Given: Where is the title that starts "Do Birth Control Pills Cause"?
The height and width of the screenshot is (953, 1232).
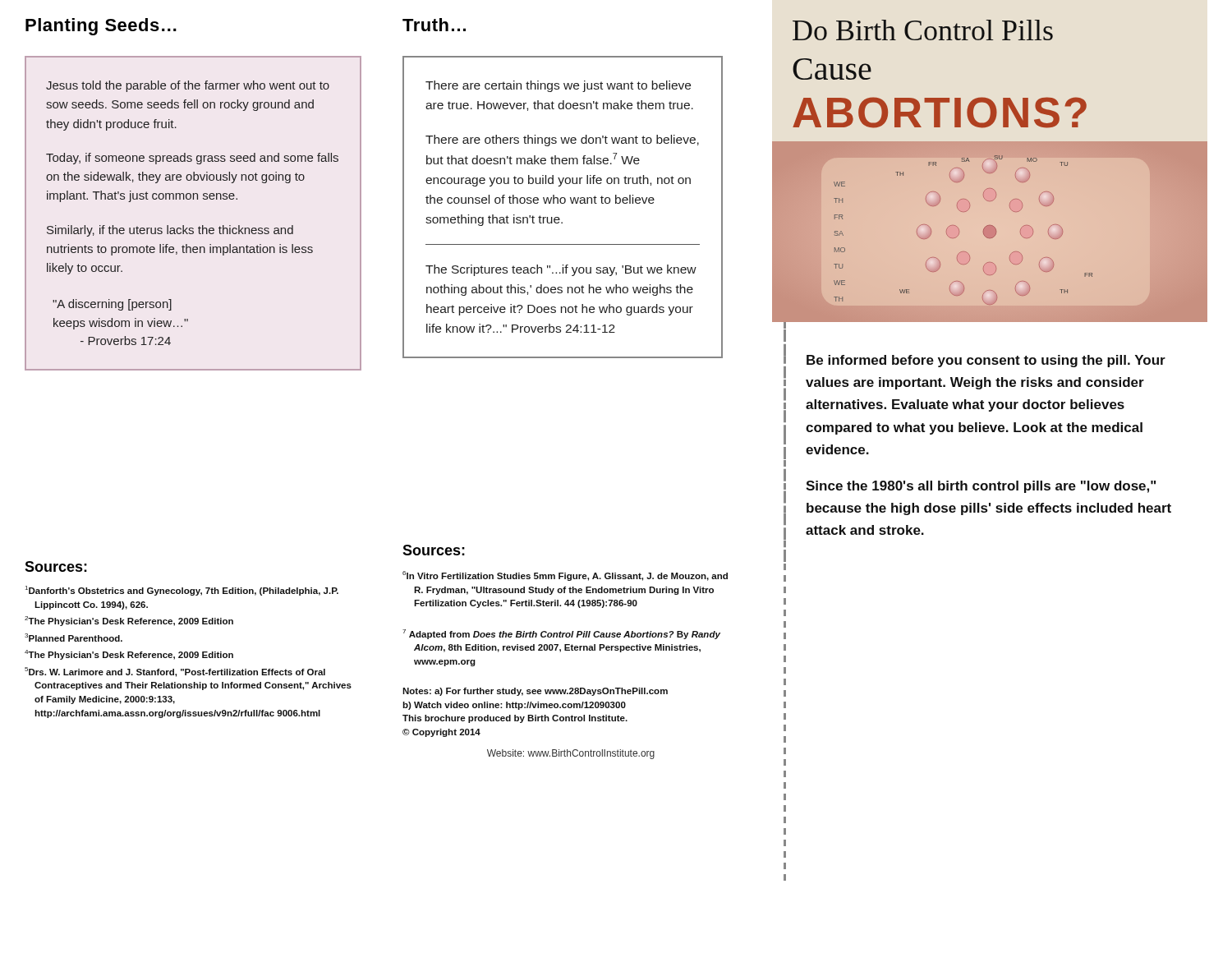Looking at the screenshot, I should pos(923,30).
